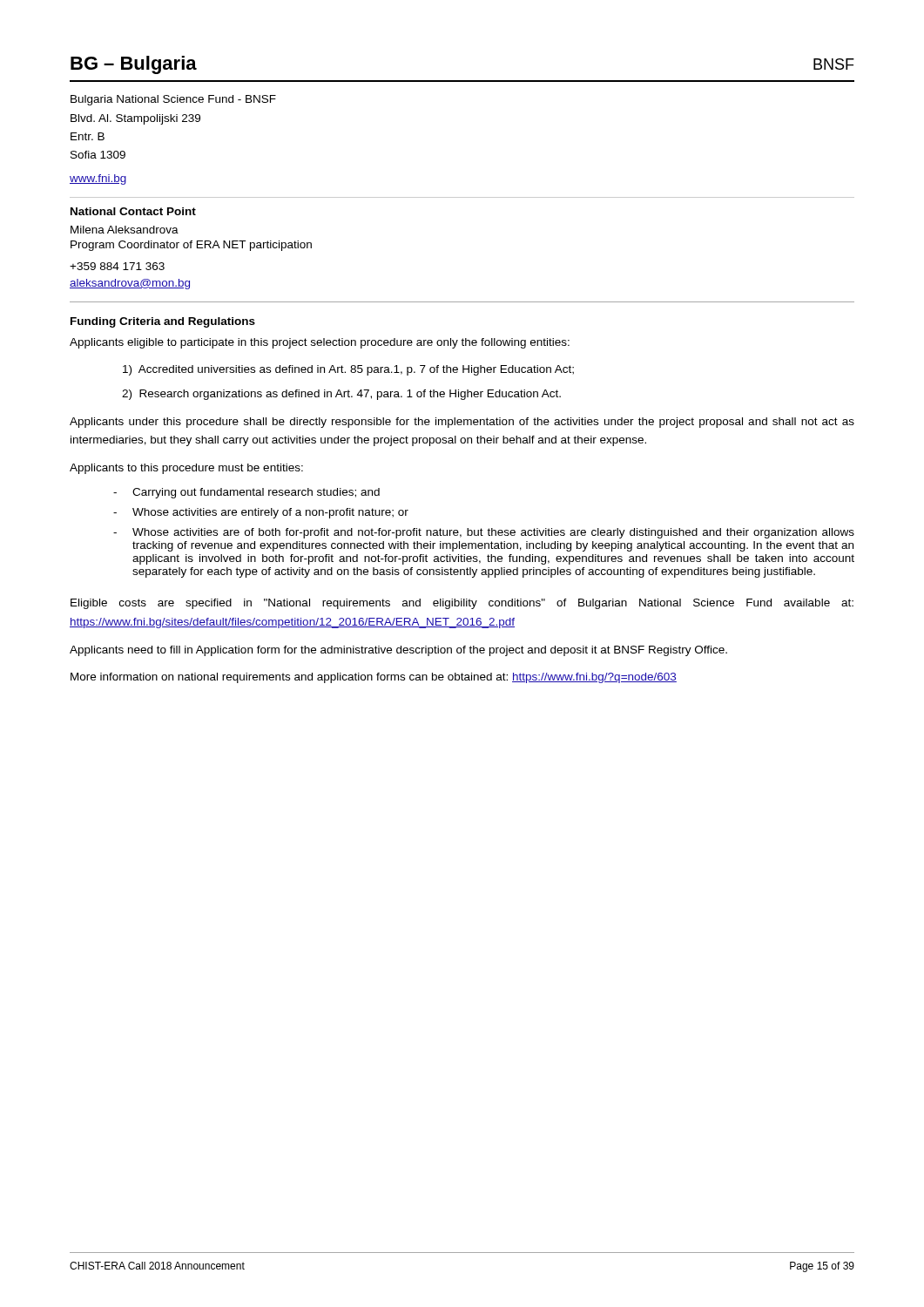Viewport: 924px width, 1307px height.
Task: Navigate to the element starting "Milena Aleksandrova"
Action: coord(124,229)
